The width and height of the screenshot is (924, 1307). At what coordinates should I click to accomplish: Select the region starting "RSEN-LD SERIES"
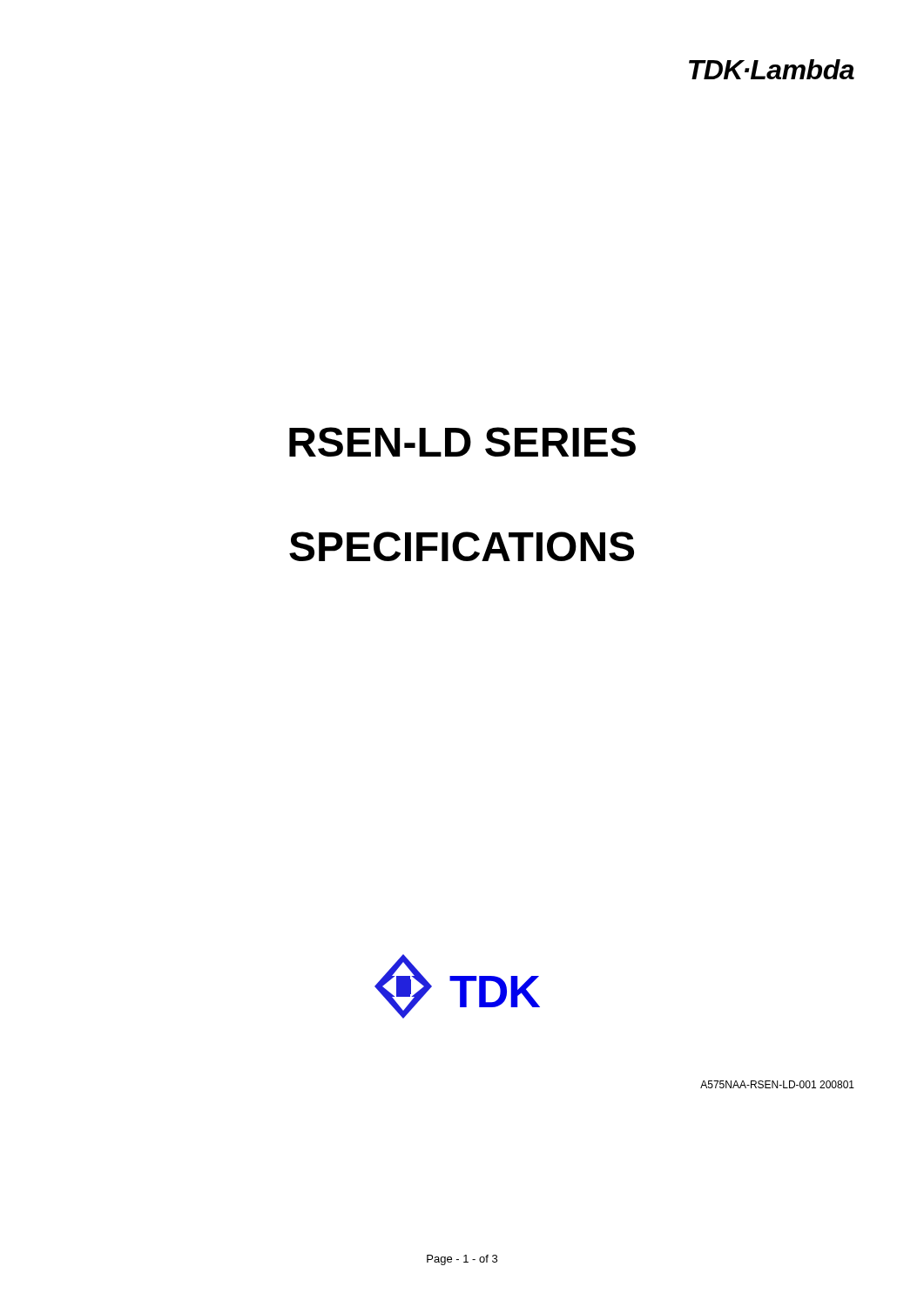click(462, 442)
